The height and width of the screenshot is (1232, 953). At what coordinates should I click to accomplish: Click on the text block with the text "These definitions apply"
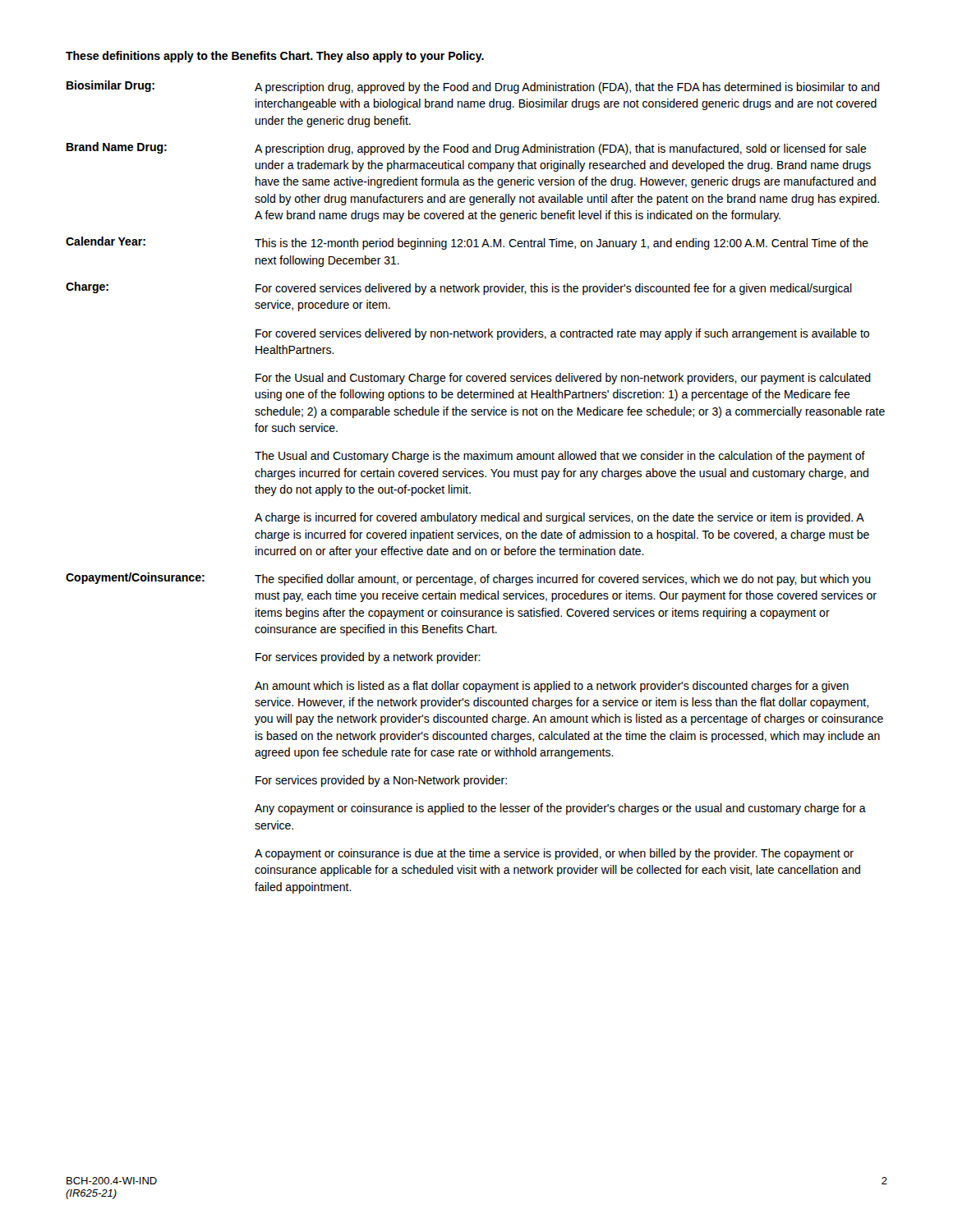pyautogui.click(x=275, y=56)
